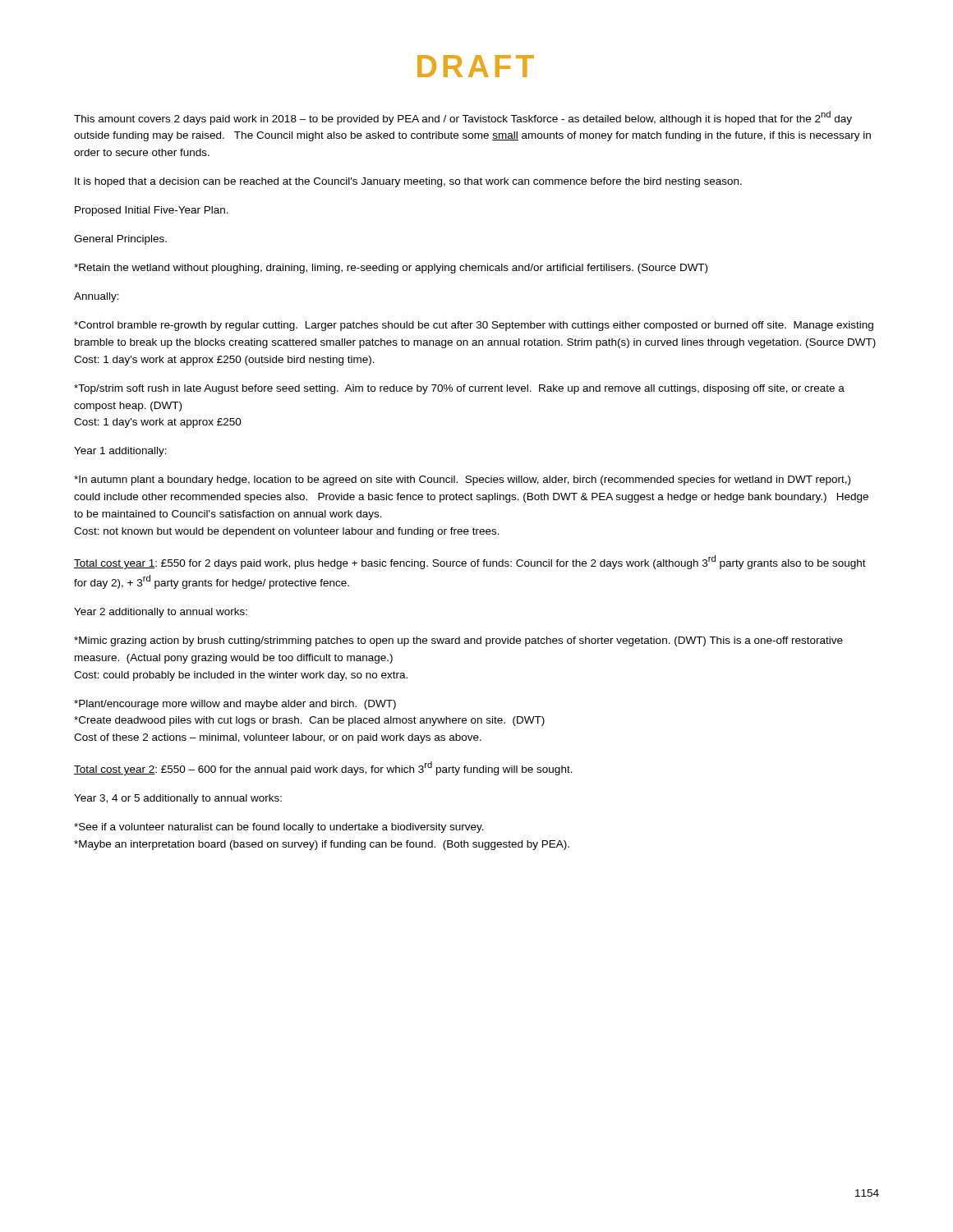Locate the block starting "Year 3, 4 or 5"
This screenshot has width=953, height=1232.
(178, 798)
